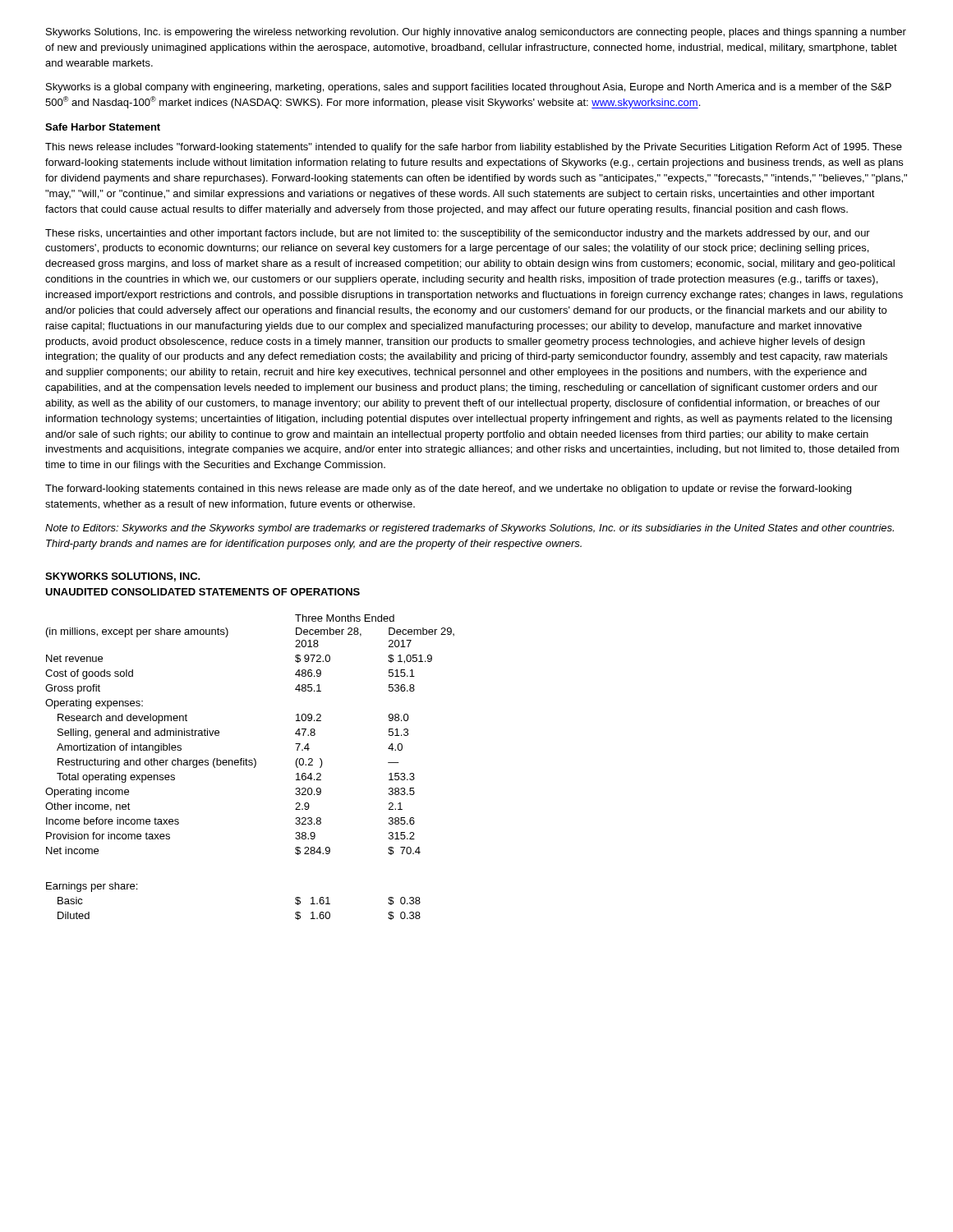Click on the text block that says "Skyworks is a global company with"
Image resolution: width=953 pixels, height=1232 pixels.
pyautogui.click(x=476, y=95)
